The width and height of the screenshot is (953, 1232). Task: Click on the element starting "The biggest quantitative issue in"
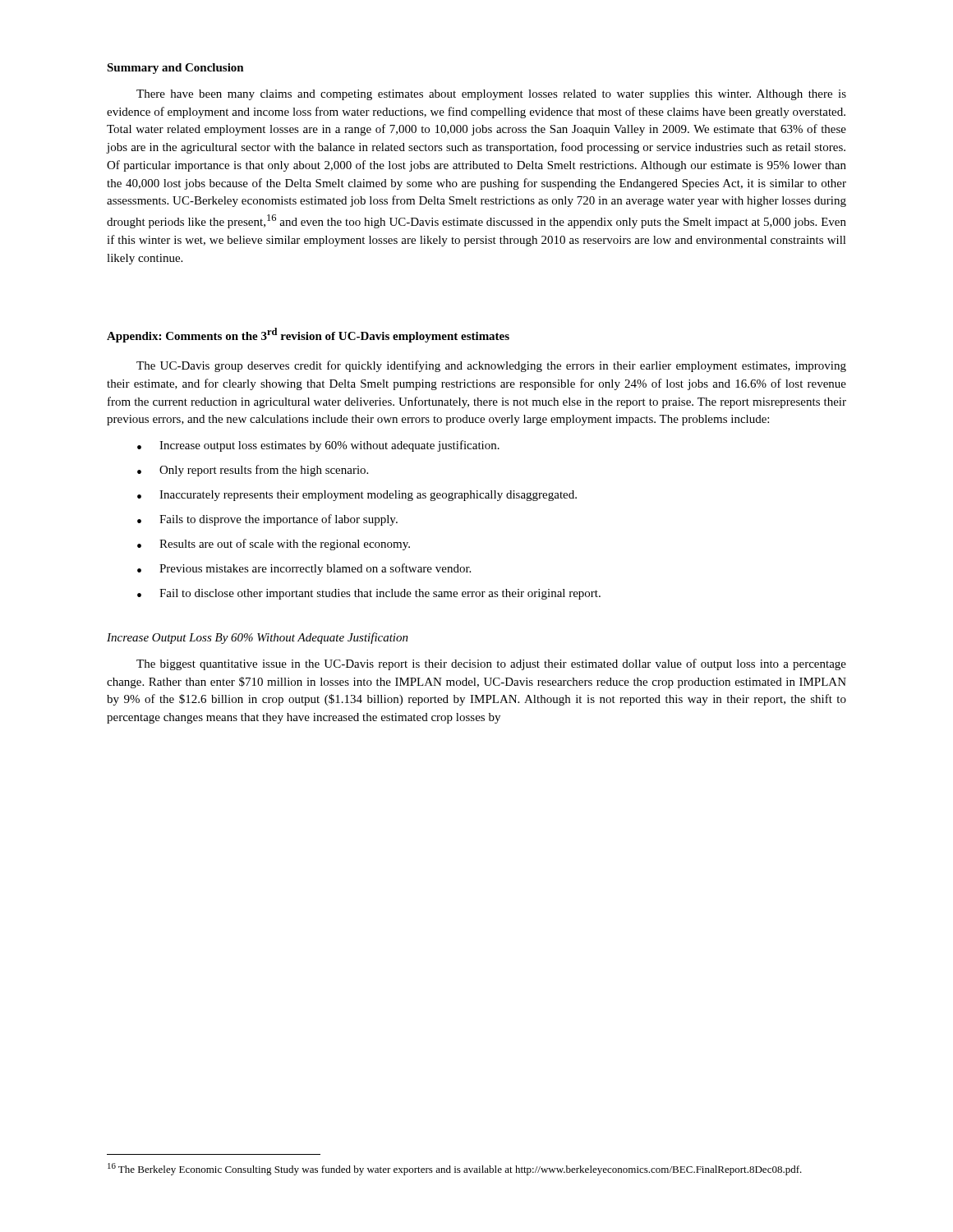pyautogui.click(x=476, y=690)
